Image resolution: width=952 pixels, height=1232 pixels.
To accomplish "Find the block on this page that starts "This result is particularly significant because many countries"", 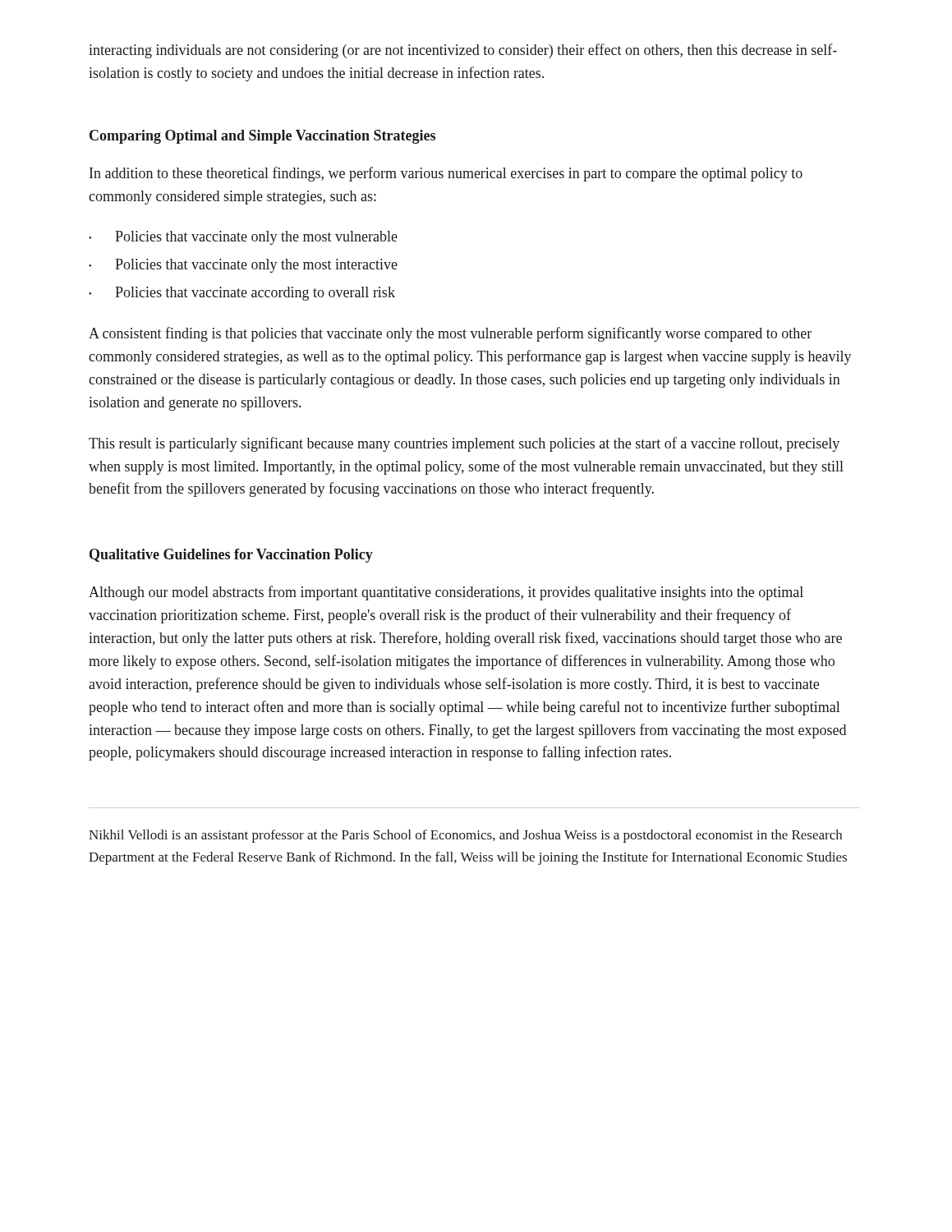I will coord(466,466).
